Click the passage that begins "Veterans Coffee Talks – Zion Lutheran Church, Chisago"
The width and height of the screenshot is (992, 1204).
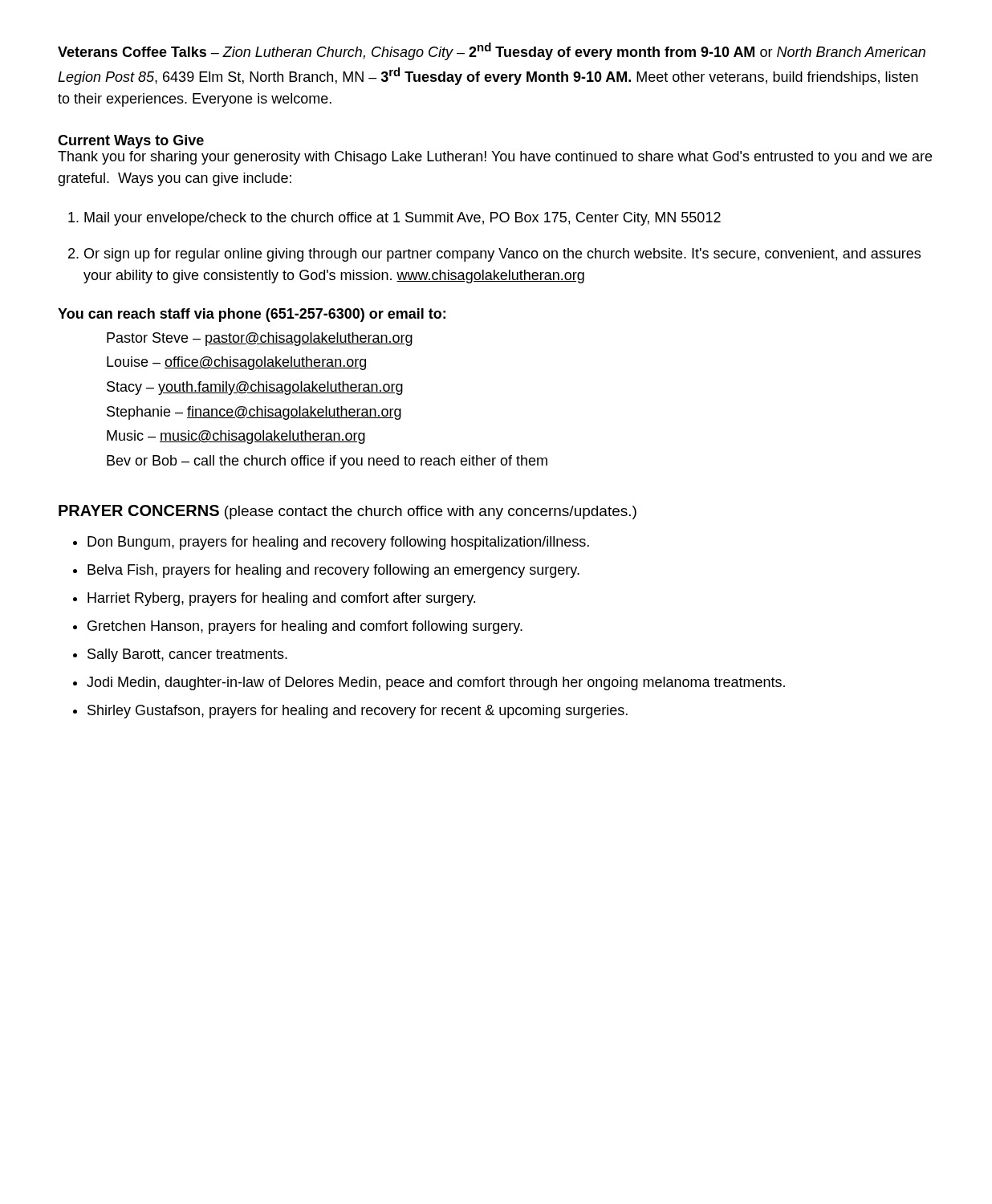pos(492,73)
